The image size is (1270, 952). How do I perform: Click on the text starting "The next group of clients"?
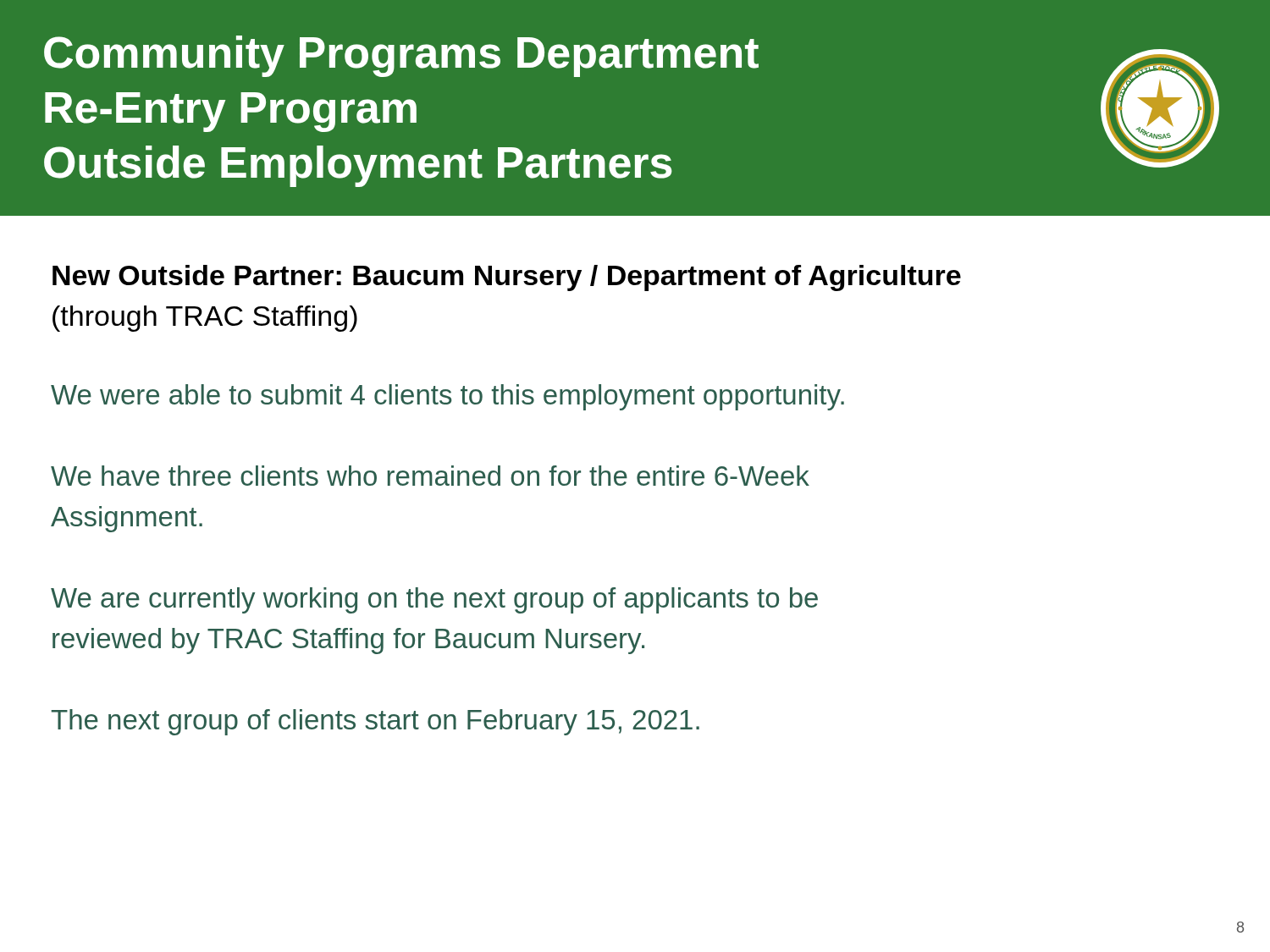[376, 719]
